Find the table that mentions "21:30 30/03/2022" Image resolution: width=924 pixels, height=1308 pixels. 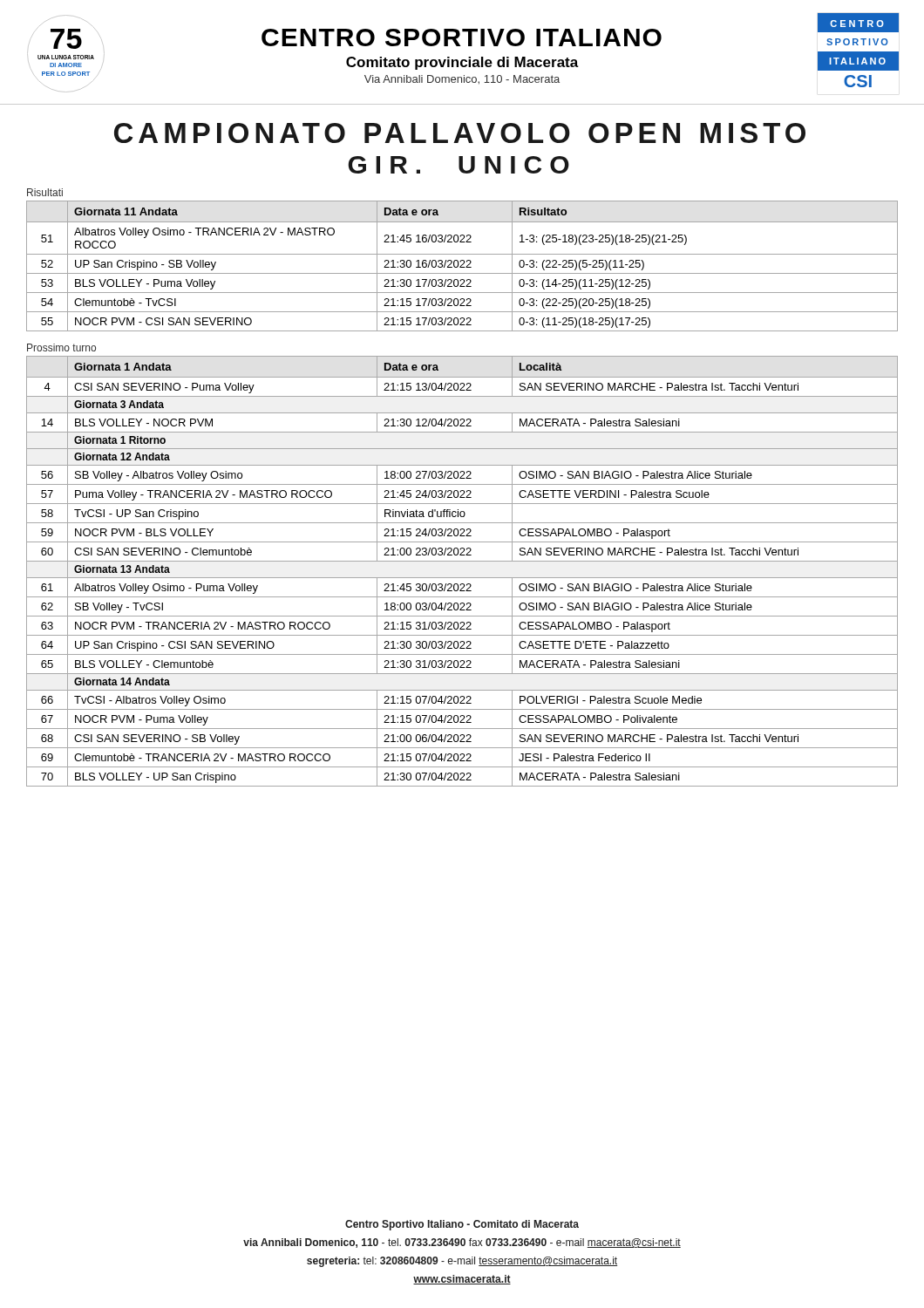[462, 571]
